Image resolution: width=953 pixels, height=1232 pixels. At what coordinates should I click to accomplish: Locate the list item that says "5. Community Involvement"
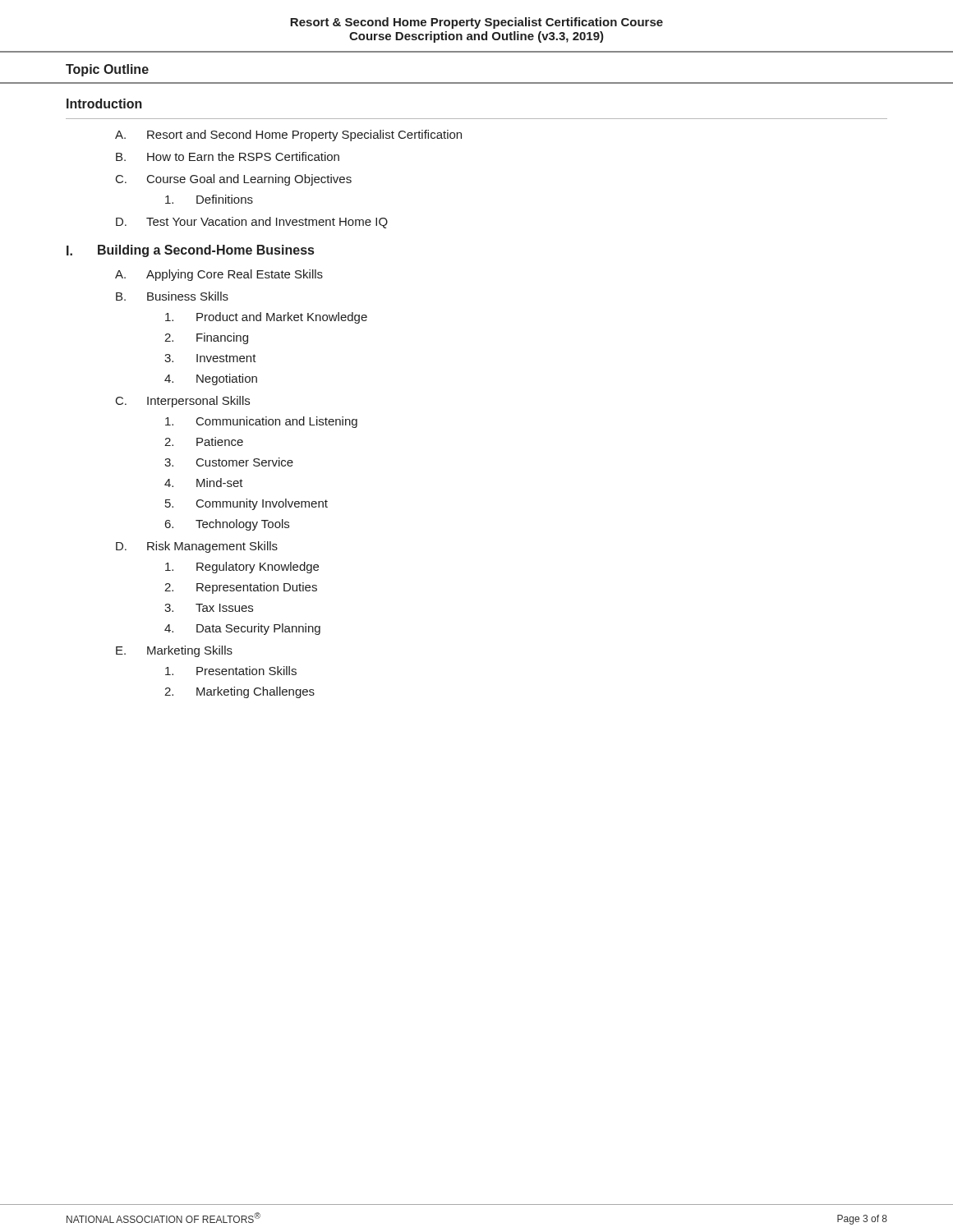246,503
